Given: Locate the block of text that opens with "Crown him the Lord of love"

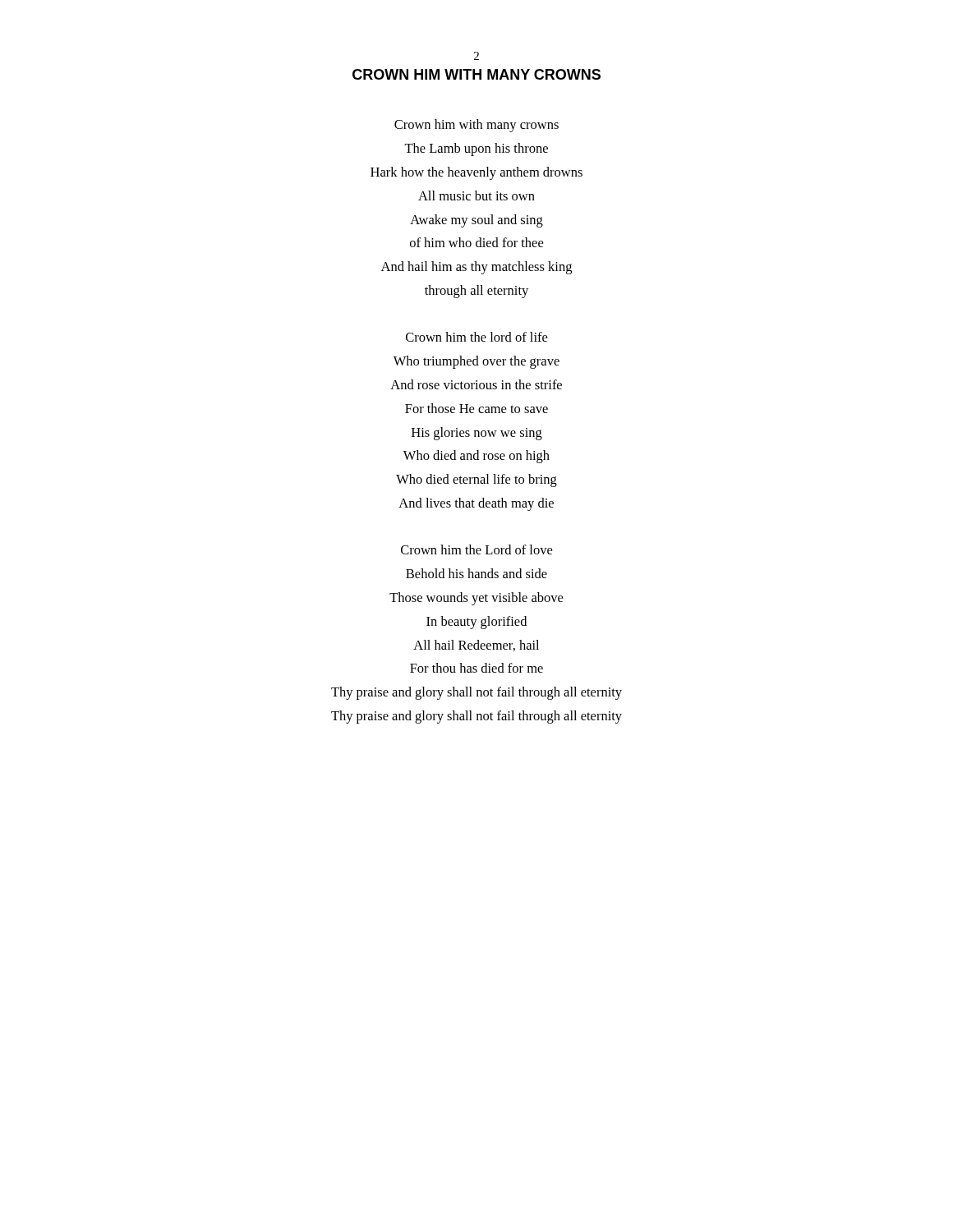Looking at the screenshot, I should point(476,634).
